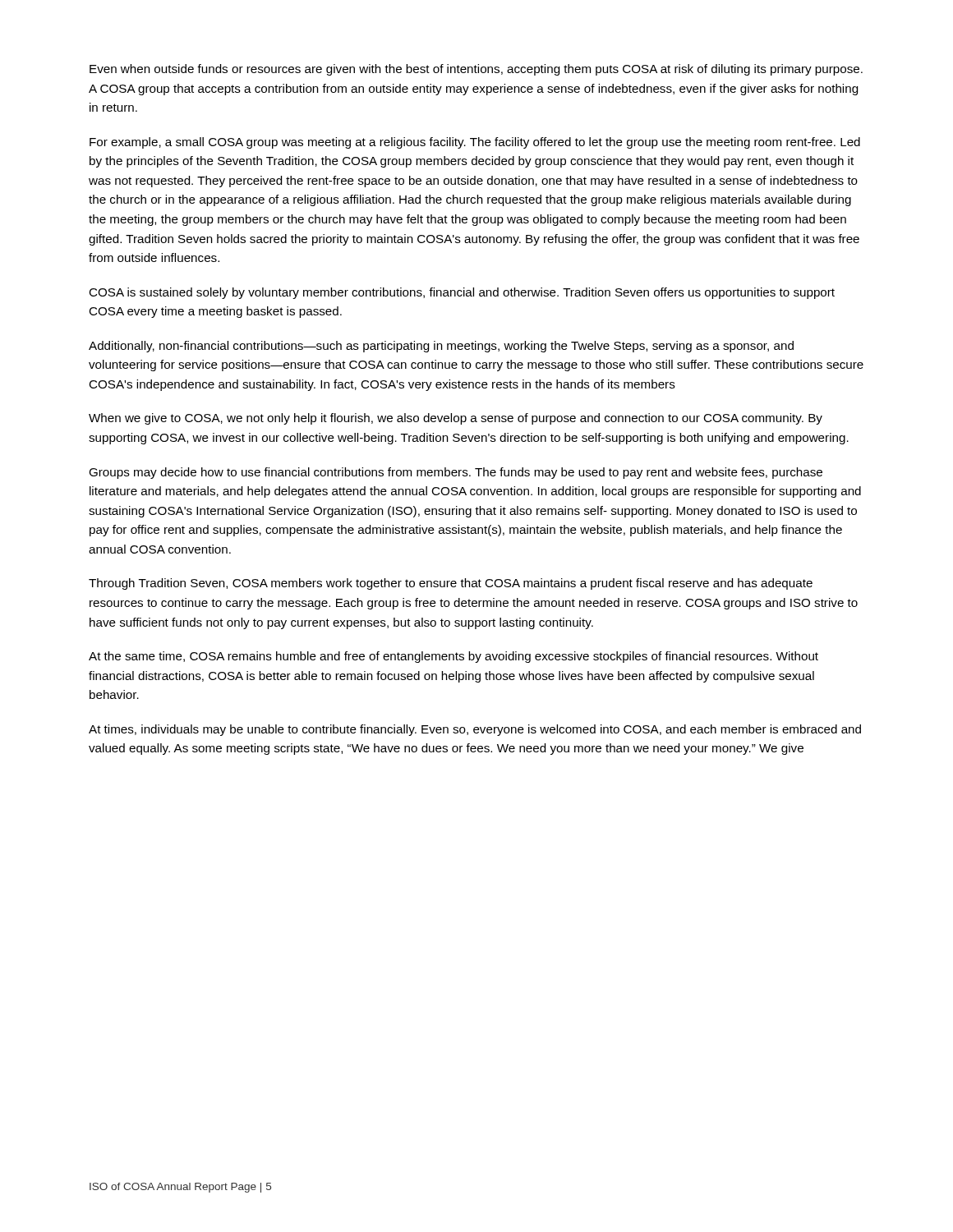This screenshot has width=953, height=1232.
Task: Locate the block of text that opens with "Additionally, non-financial contributions—such as participating in"
Action: 476,364
